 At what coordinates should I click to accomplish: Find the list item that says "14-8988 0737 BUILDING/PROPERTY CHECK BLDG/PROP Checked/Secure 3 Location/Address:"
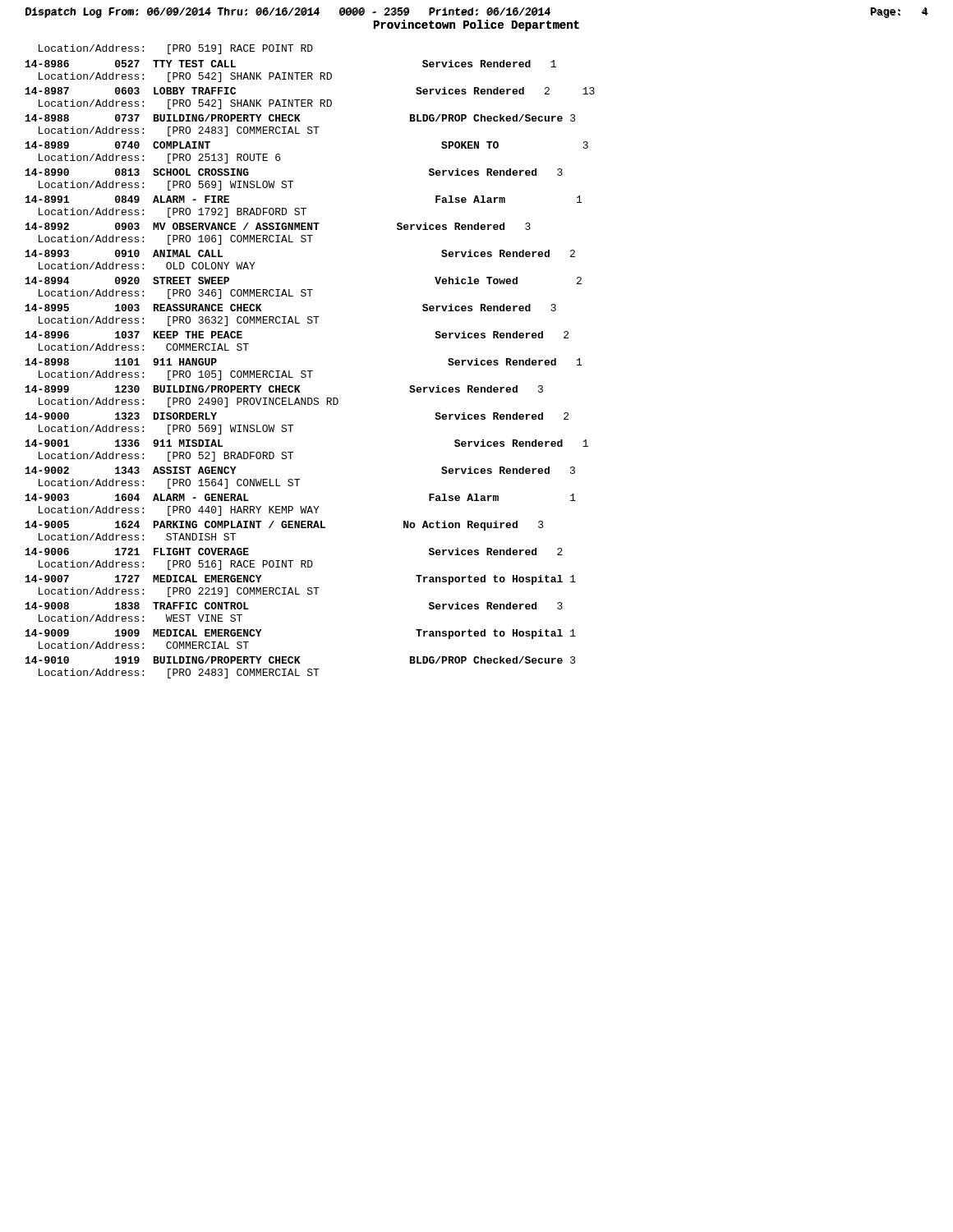point(476,125)
